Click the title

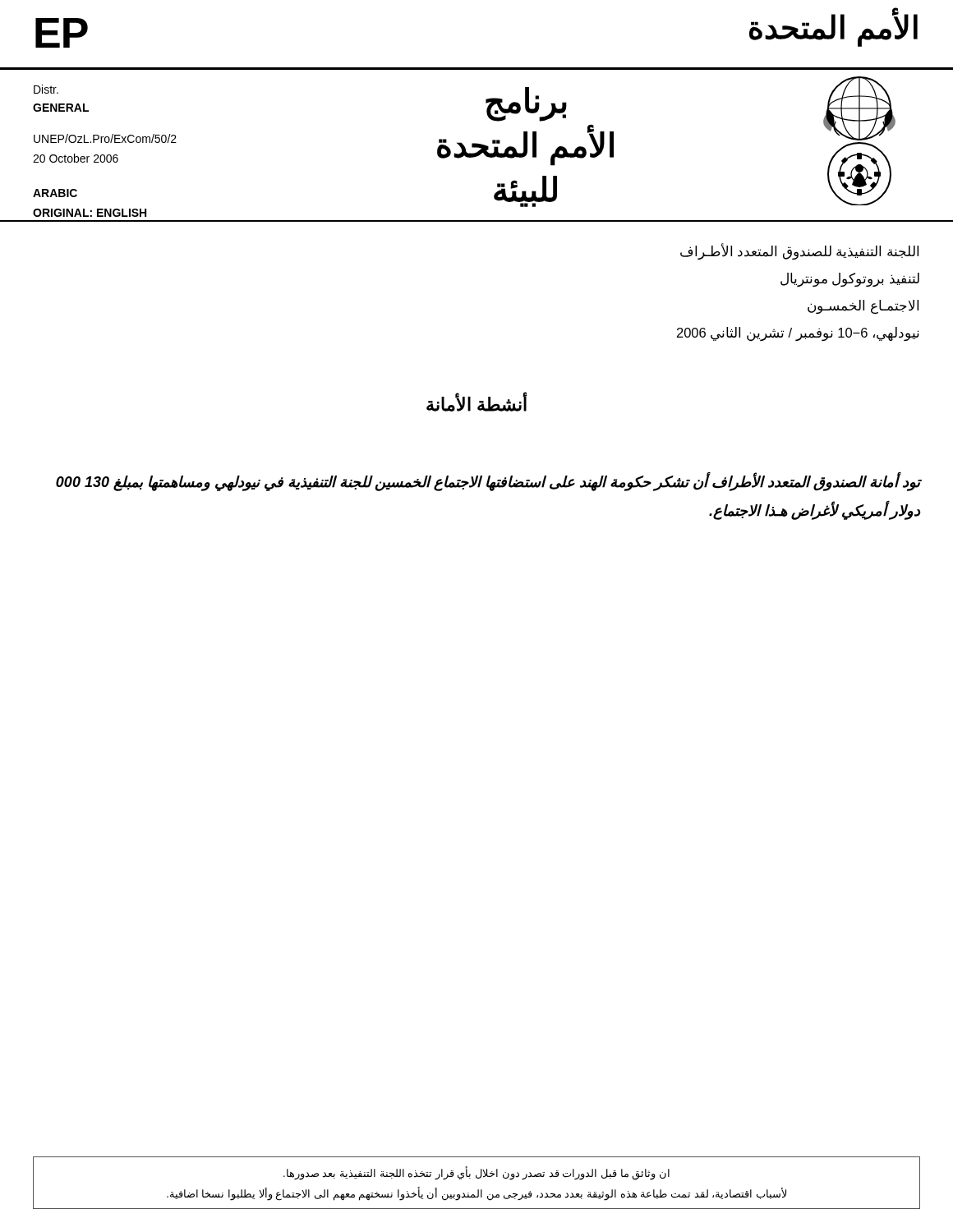click(x=476, y=405)
